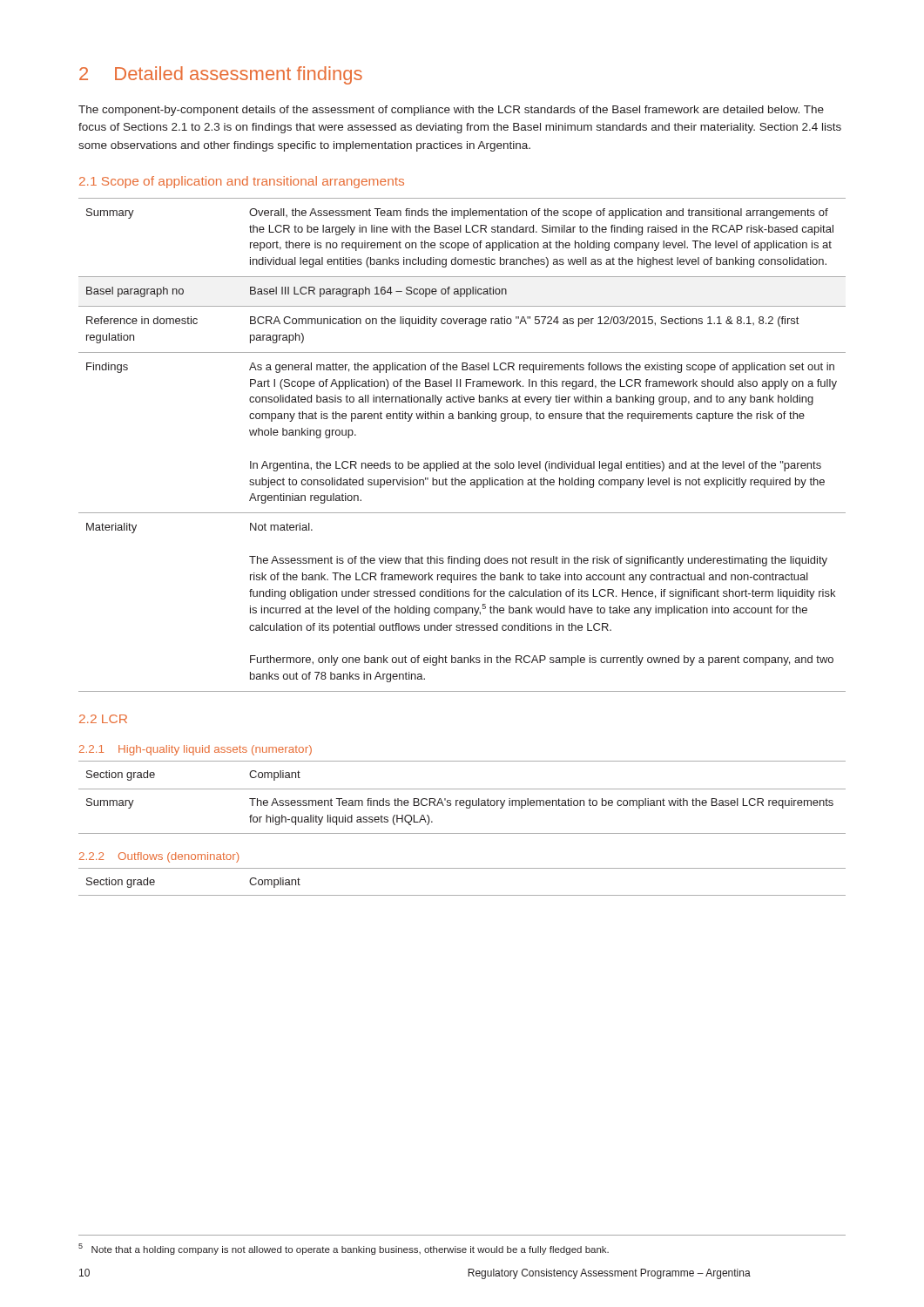This screenshot has height=1307, width=924.
Task: Locate the passage starting "2.2 LCR"
Action: (x=103, y=719)
